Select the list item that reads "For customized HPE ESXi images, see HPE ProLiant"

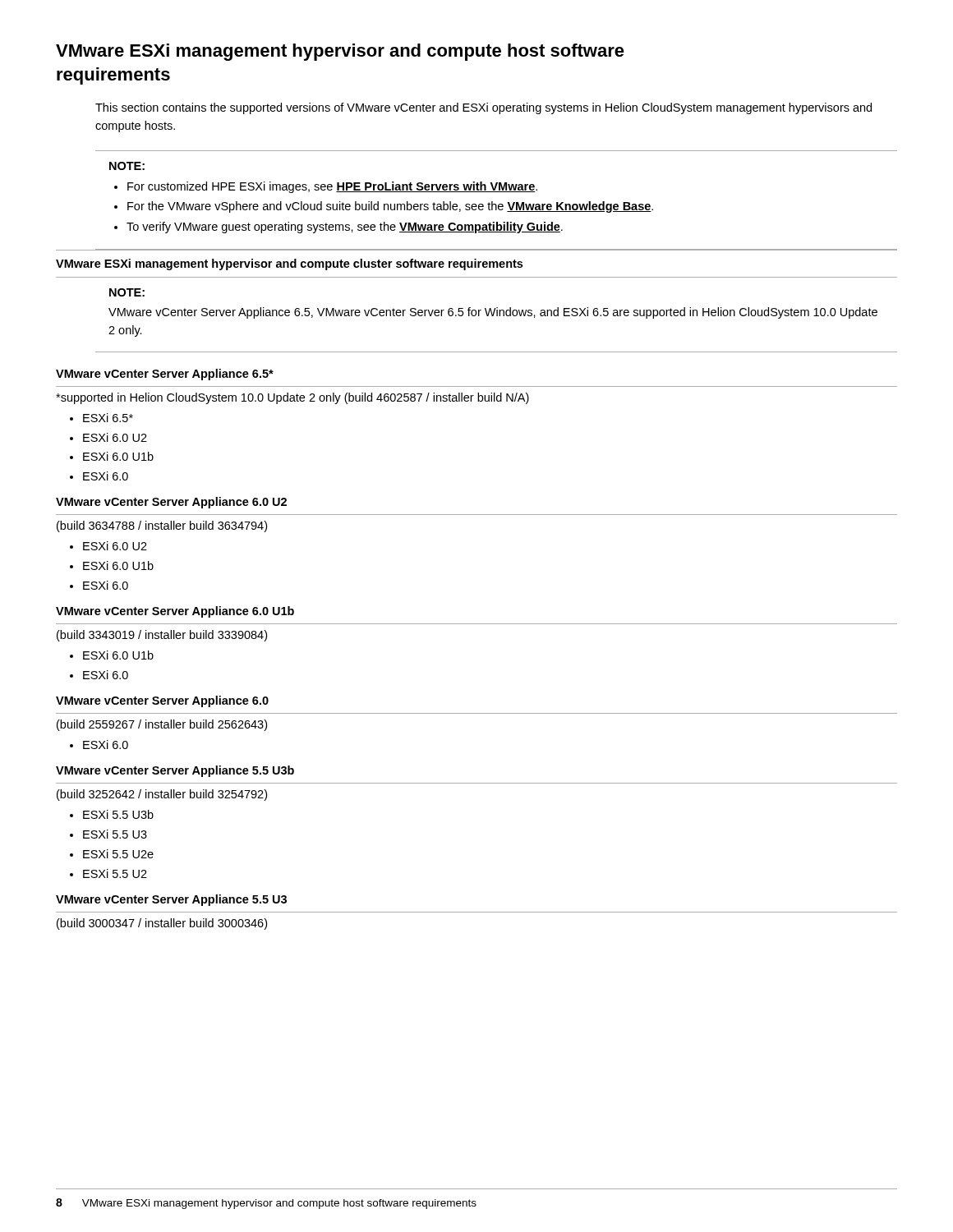(332, 186)
